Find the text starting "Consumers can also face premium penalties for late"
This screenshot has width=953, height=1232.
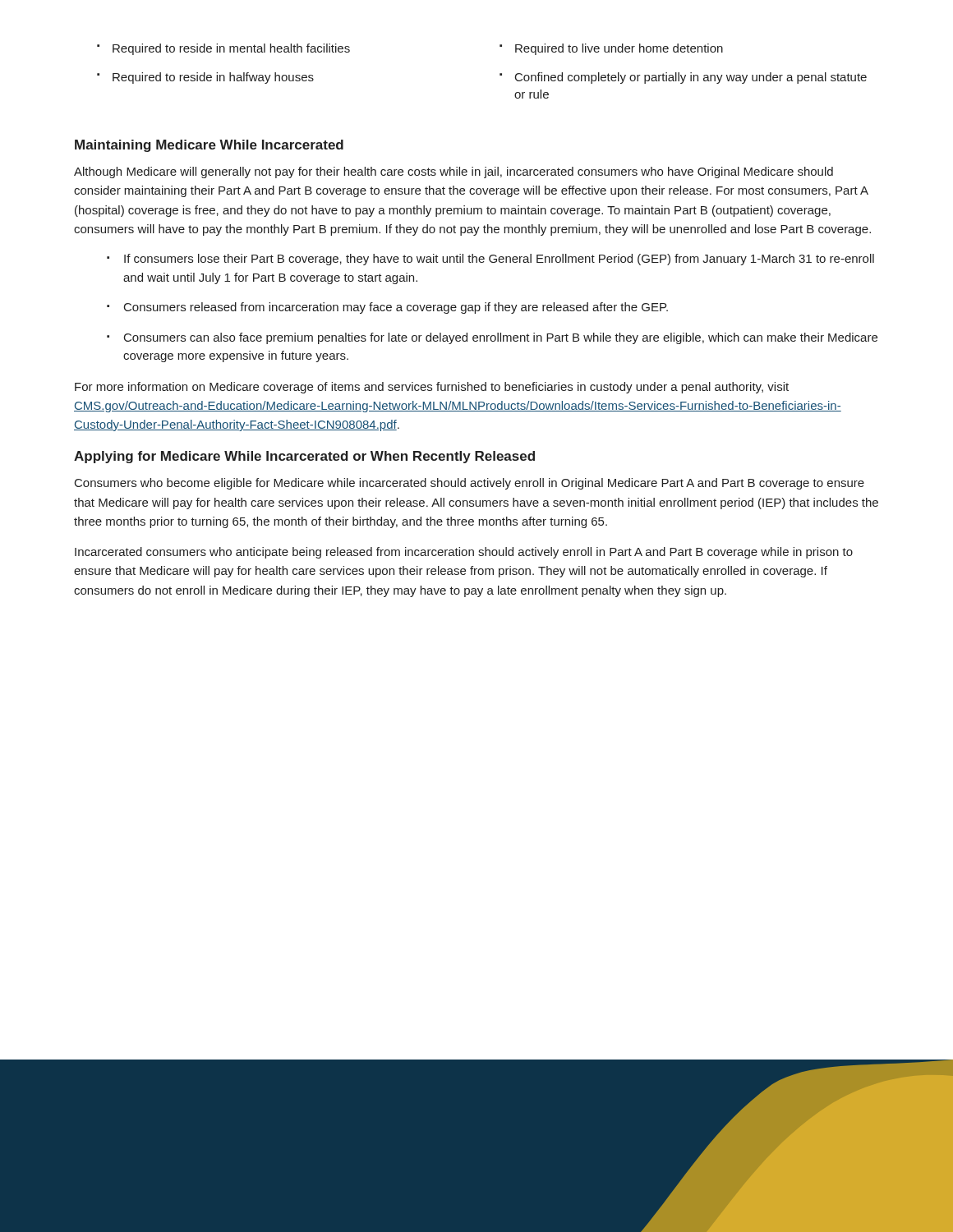point(501,346)
